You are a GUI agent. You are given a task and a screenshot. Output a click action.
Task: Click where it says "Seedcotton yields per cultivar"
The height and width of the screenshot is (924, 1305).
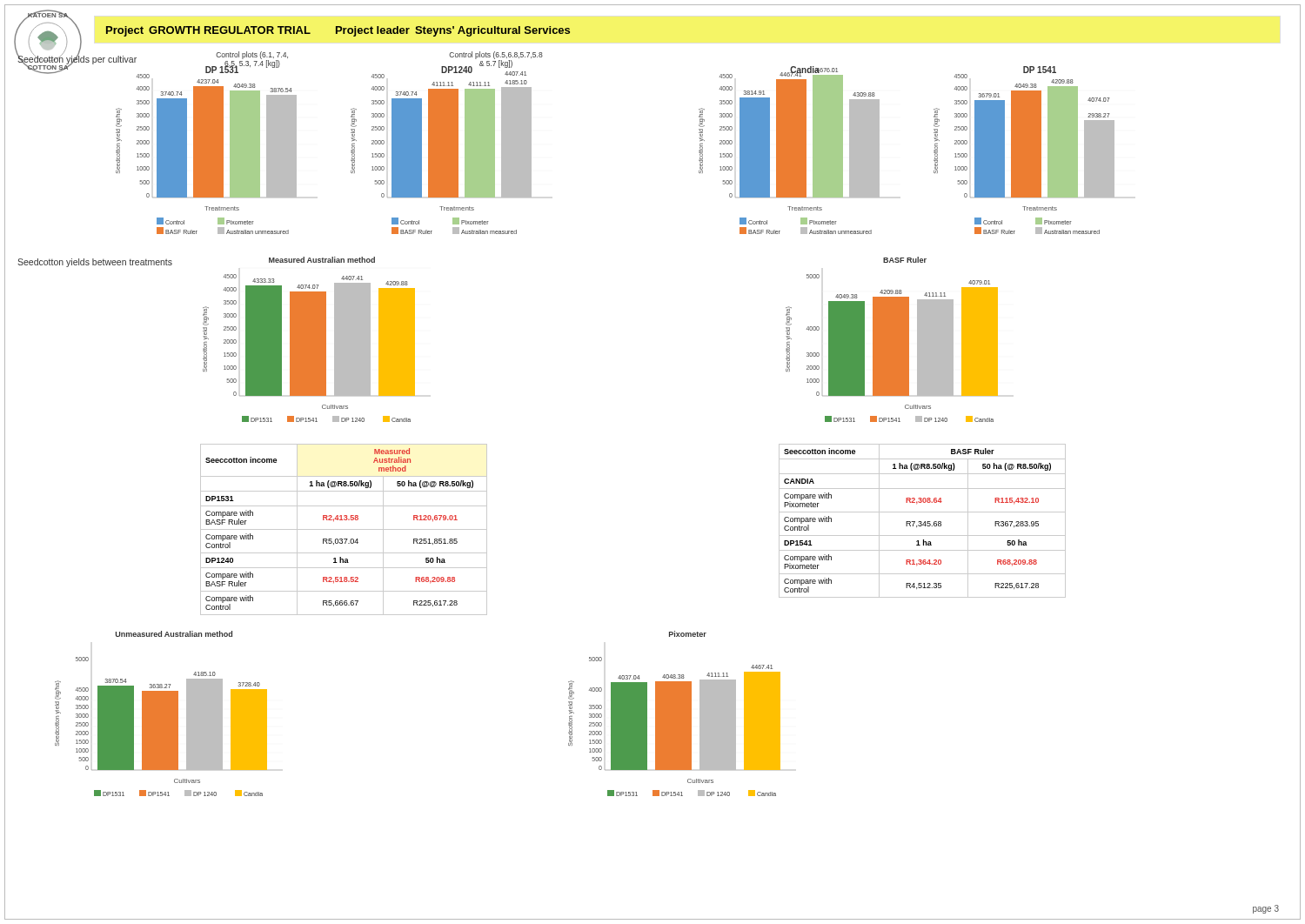click(77, 59)
